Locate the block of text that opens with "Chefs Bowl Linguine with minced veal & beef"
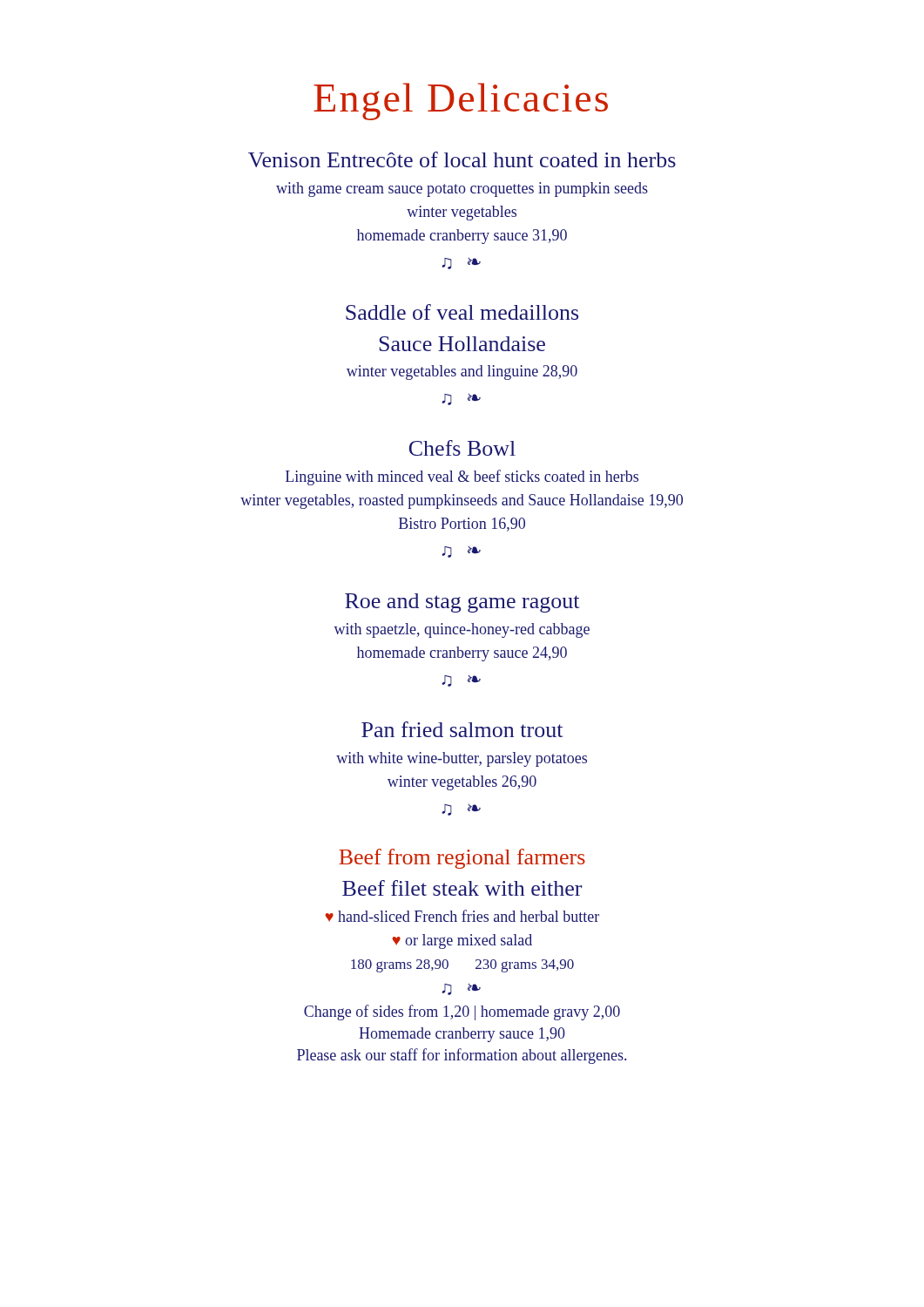Viewport: 924px width, 1307px height. coord(462,498)
